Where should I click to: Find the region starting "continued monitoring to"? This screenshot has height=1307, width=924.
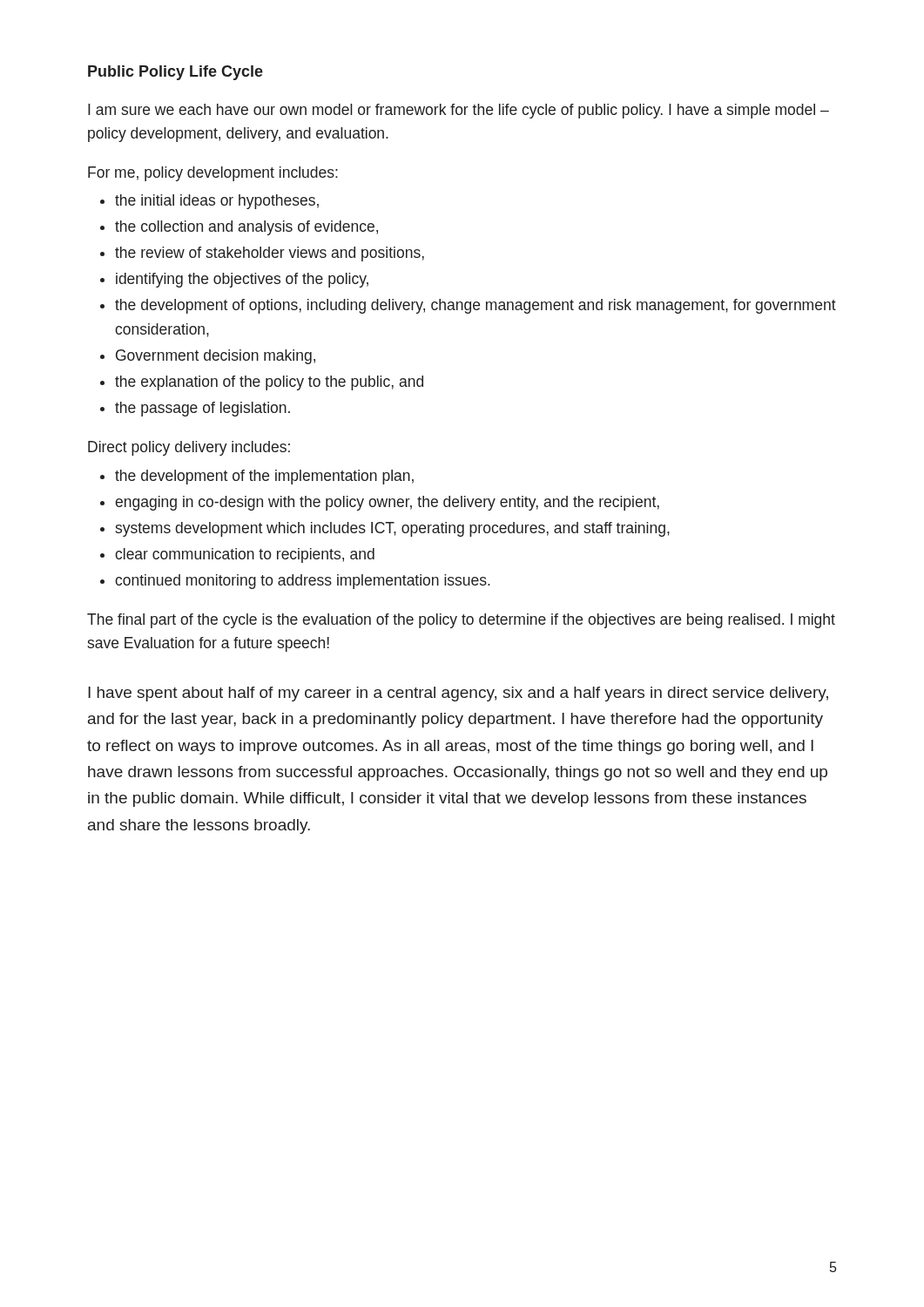click(x=303, y=580)
